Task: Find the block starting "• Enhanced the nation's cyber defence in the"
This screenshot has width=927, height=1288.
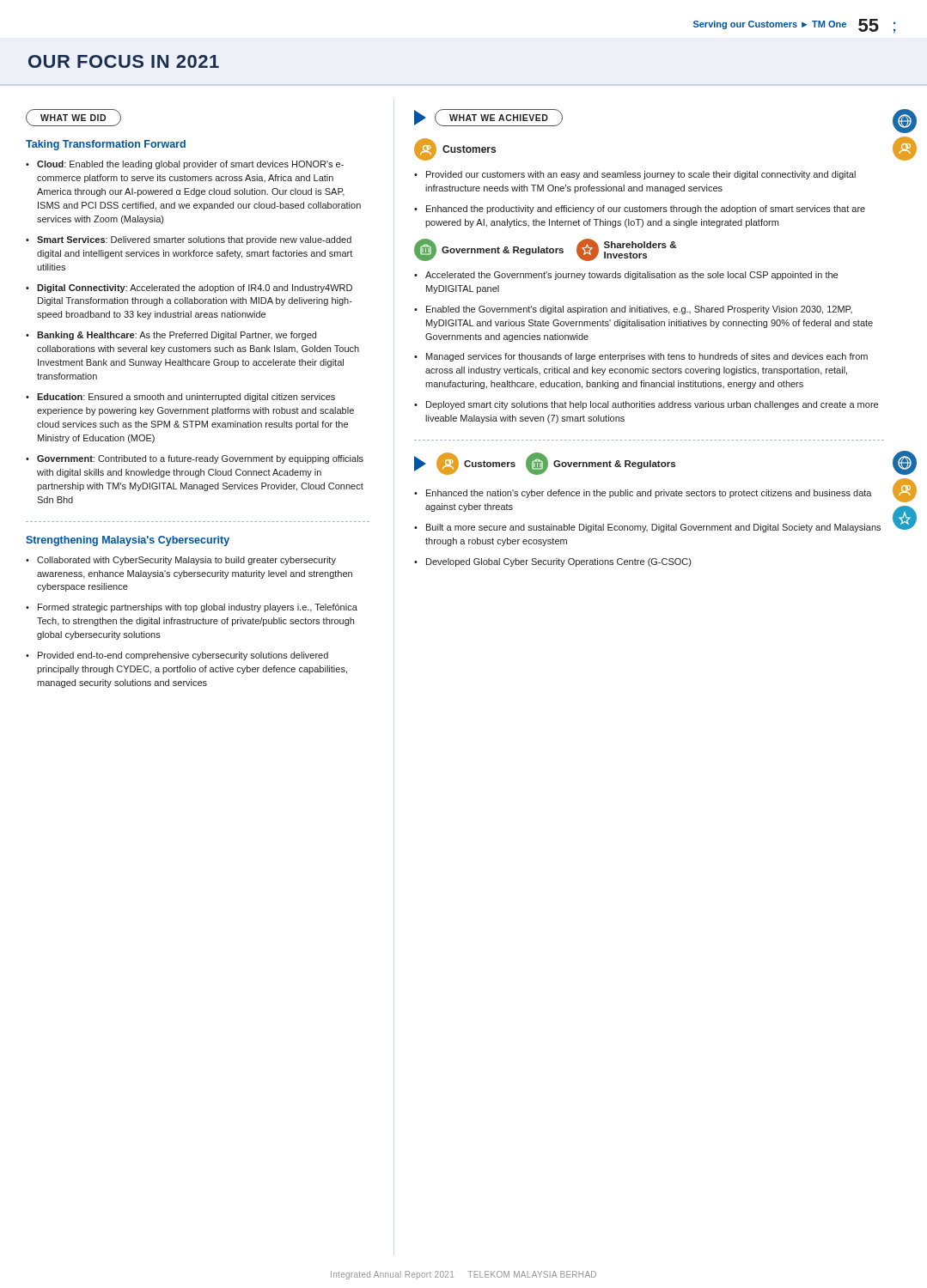Action: 649,501
